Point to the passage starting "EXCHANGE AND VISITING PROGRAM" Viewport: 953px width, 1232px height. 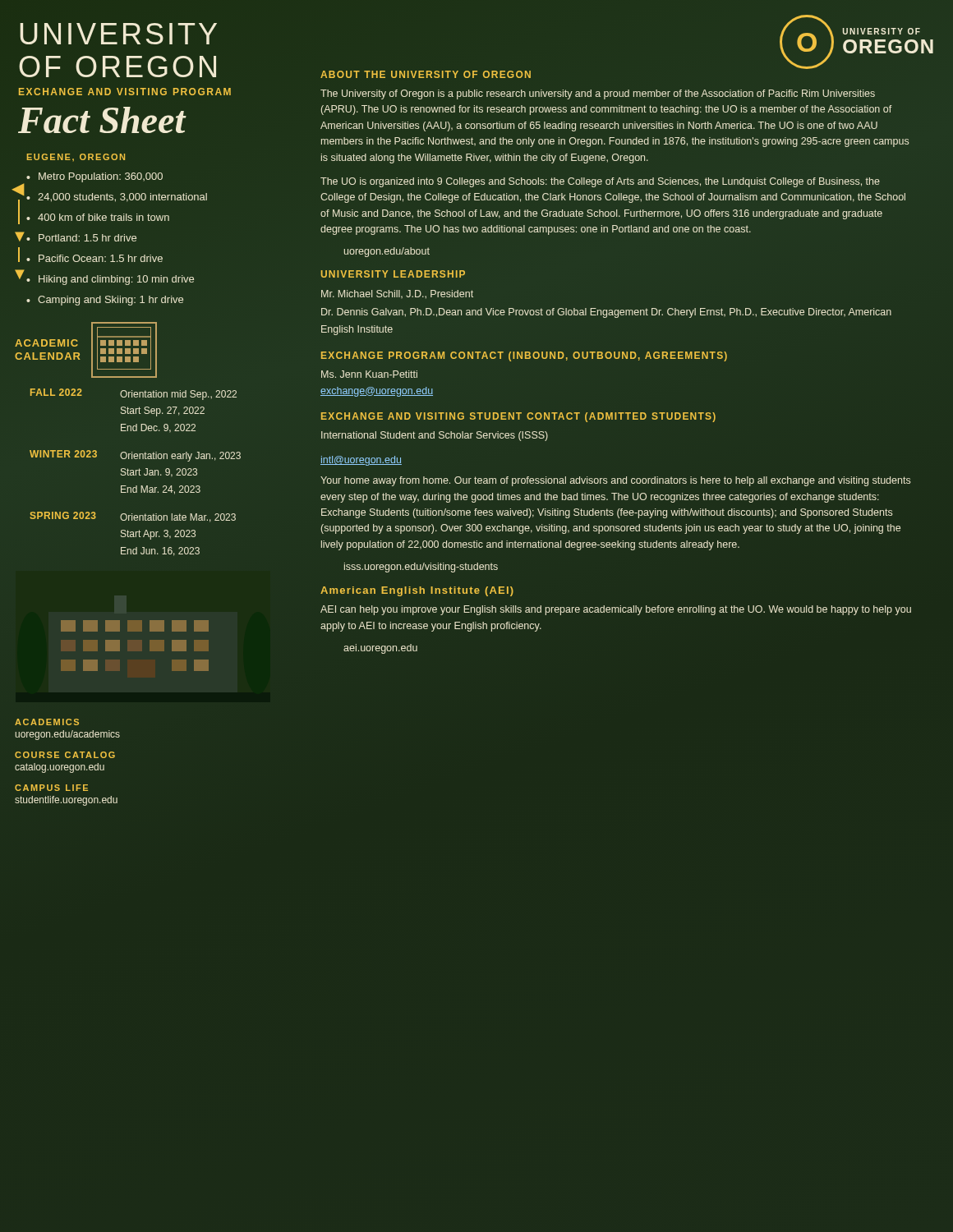(125, 92)
